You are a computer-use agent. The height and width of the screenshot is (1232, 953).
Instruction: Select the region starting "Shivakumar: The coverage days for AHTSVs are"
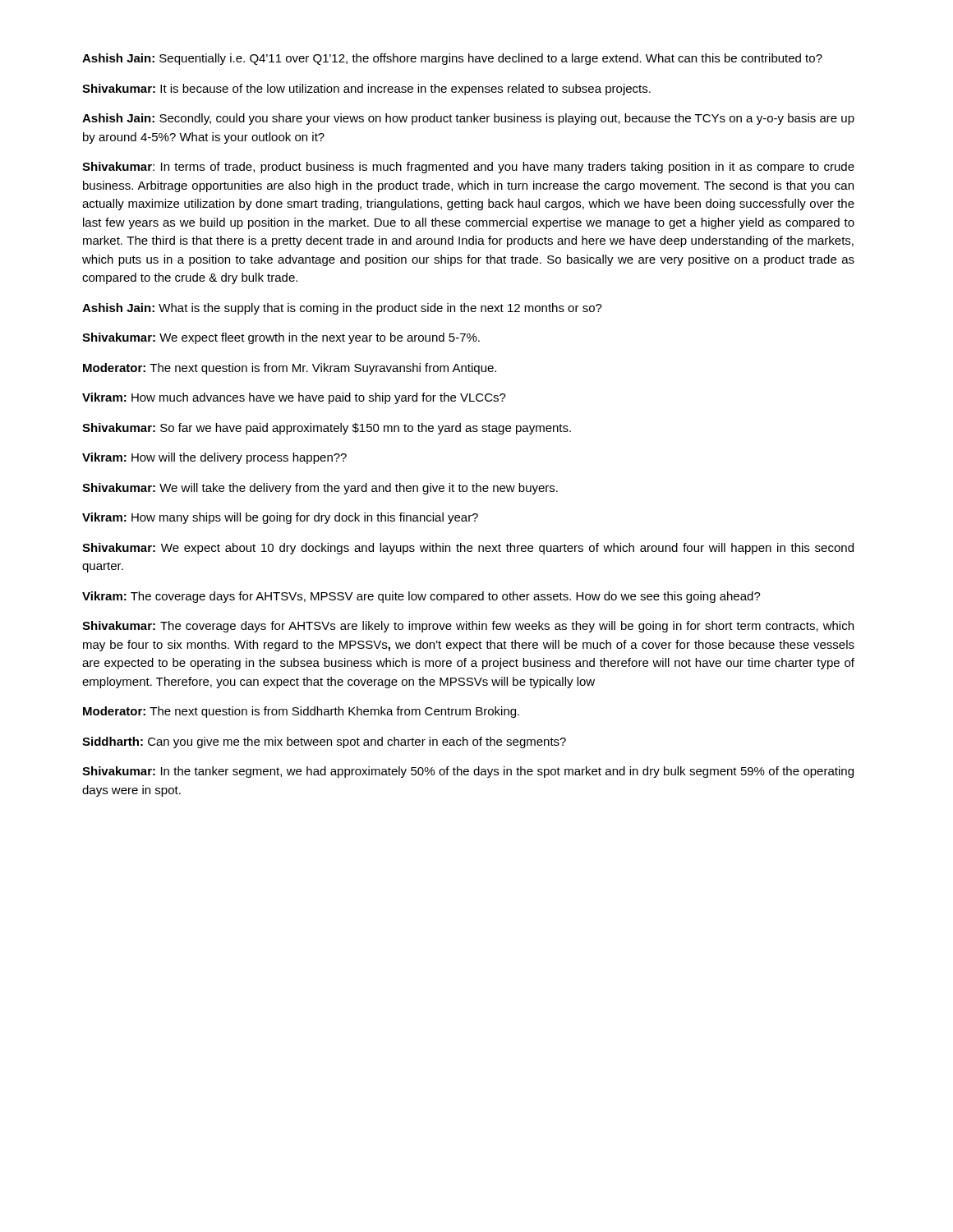point(468,653)
